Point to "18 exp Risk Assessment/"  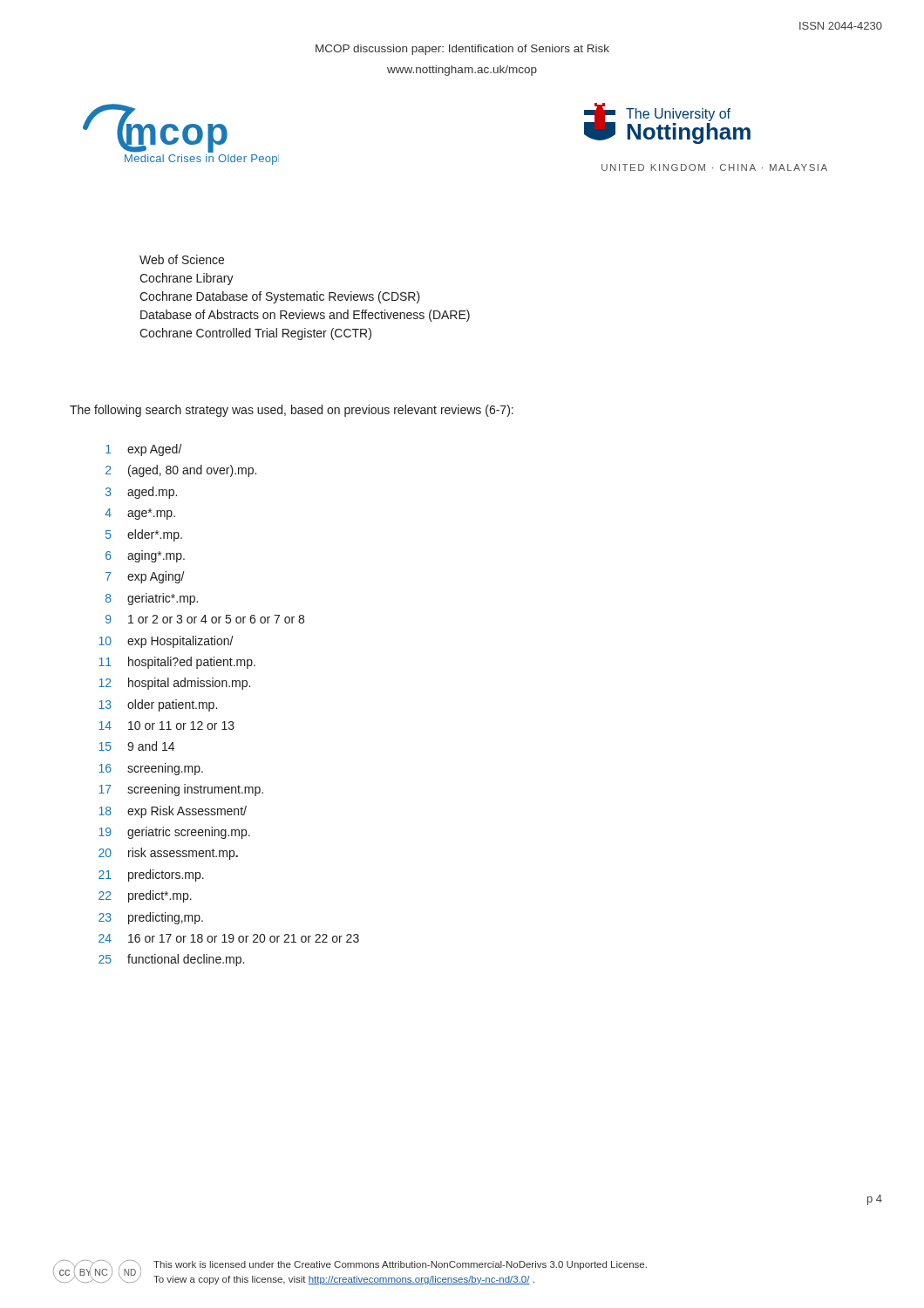click(173, 812)
